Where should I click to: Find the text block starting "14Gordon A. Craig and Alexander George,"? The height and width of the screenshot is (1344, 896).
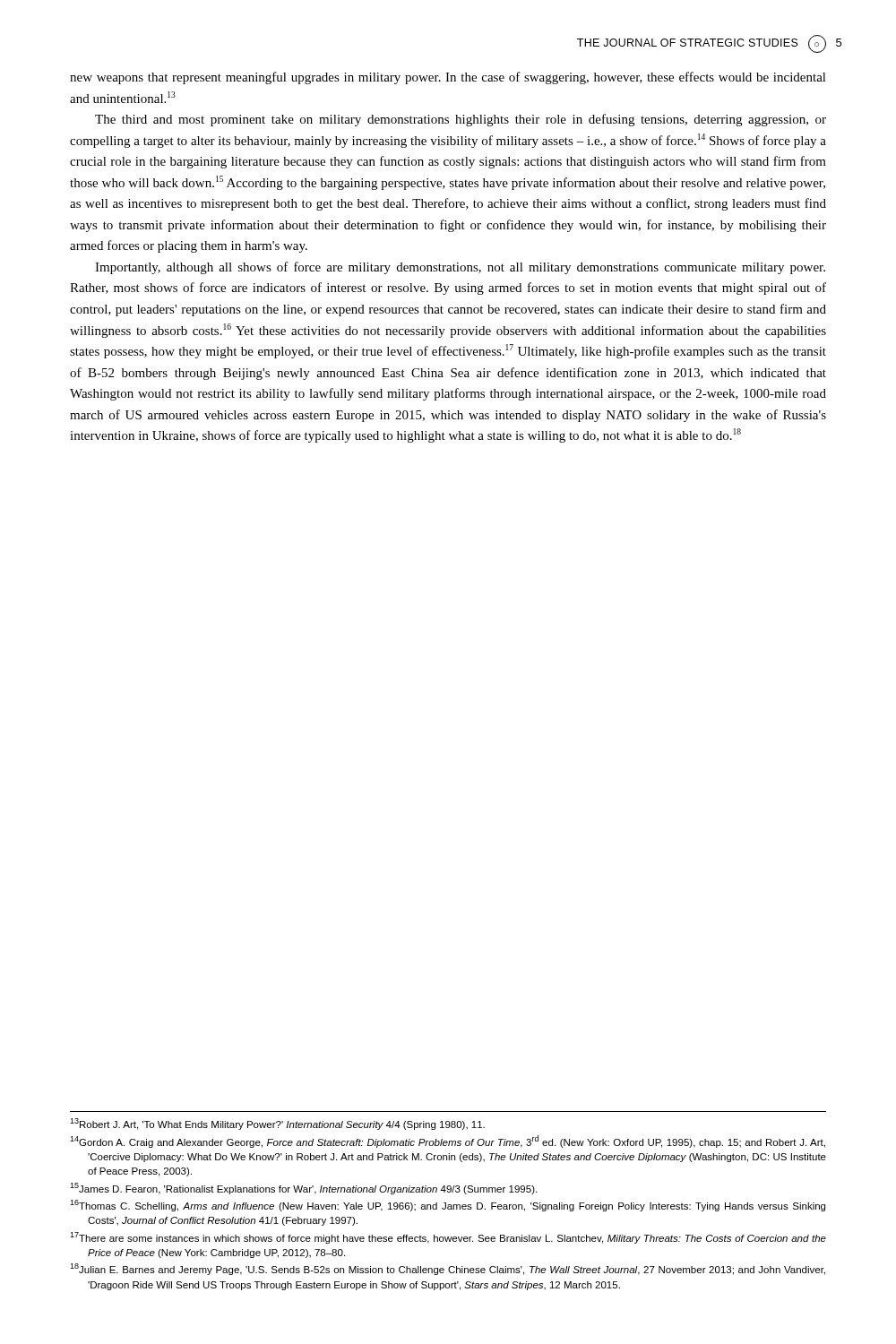[x=448, y=1156]
